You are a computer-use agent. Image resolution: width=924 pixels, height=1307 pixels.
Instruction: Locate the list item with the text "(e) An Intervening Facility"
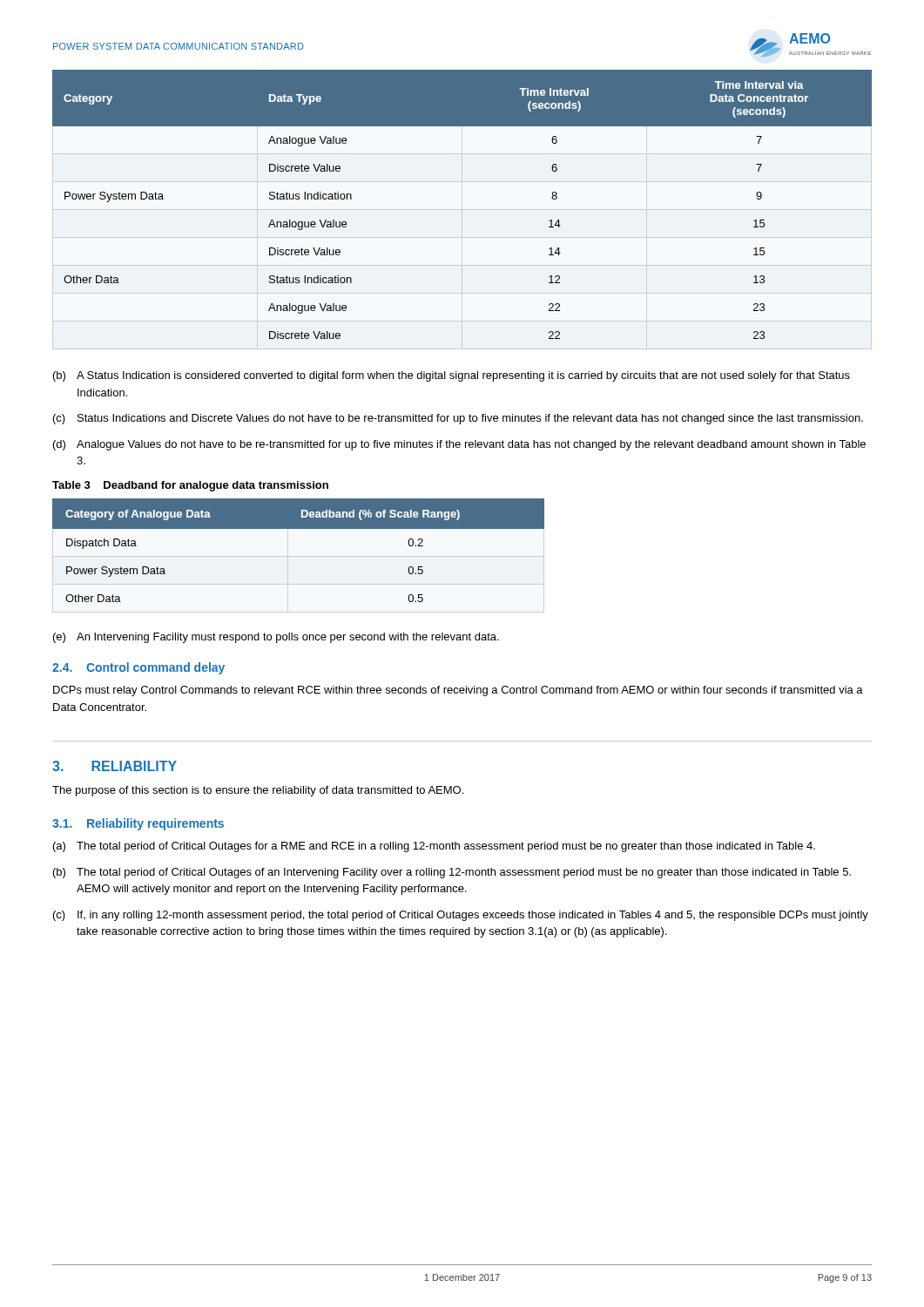point(462,636)
